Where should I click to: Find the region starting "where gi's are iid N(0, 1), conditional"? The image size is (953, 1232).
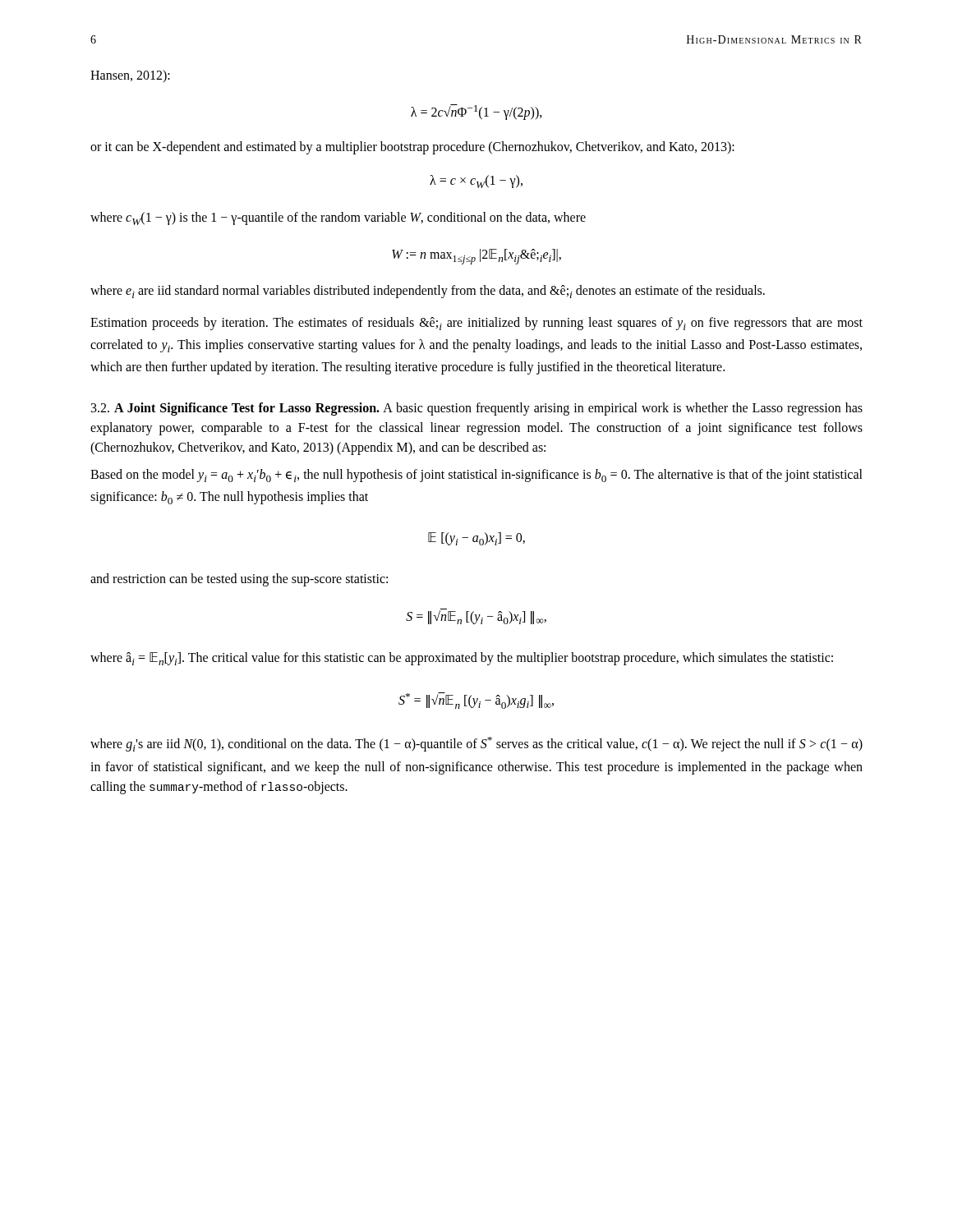[x=476, y=764]
